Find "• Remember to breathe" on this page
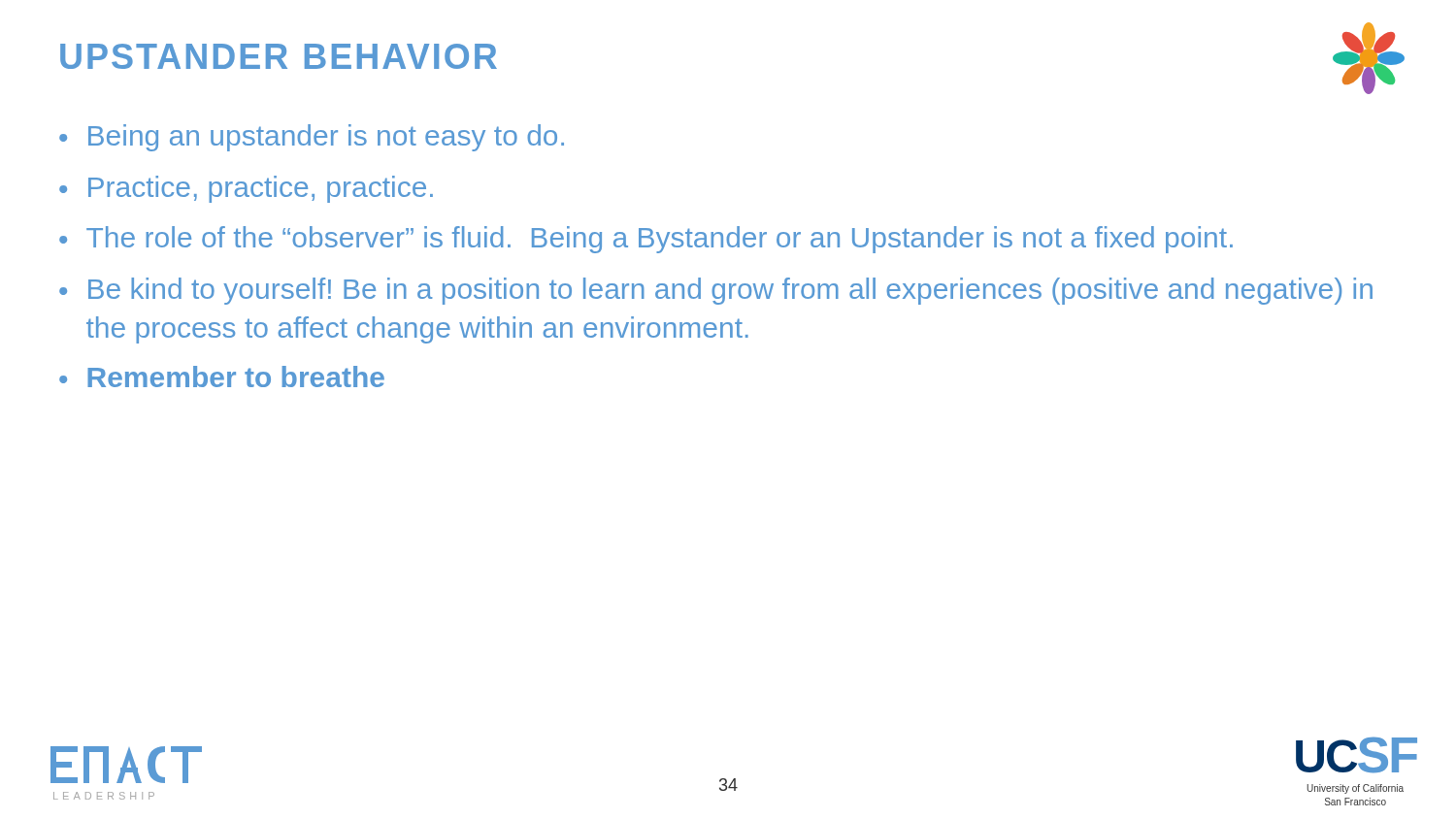The width and height of the screenshot is (1456, 819). tap(222, 377)
